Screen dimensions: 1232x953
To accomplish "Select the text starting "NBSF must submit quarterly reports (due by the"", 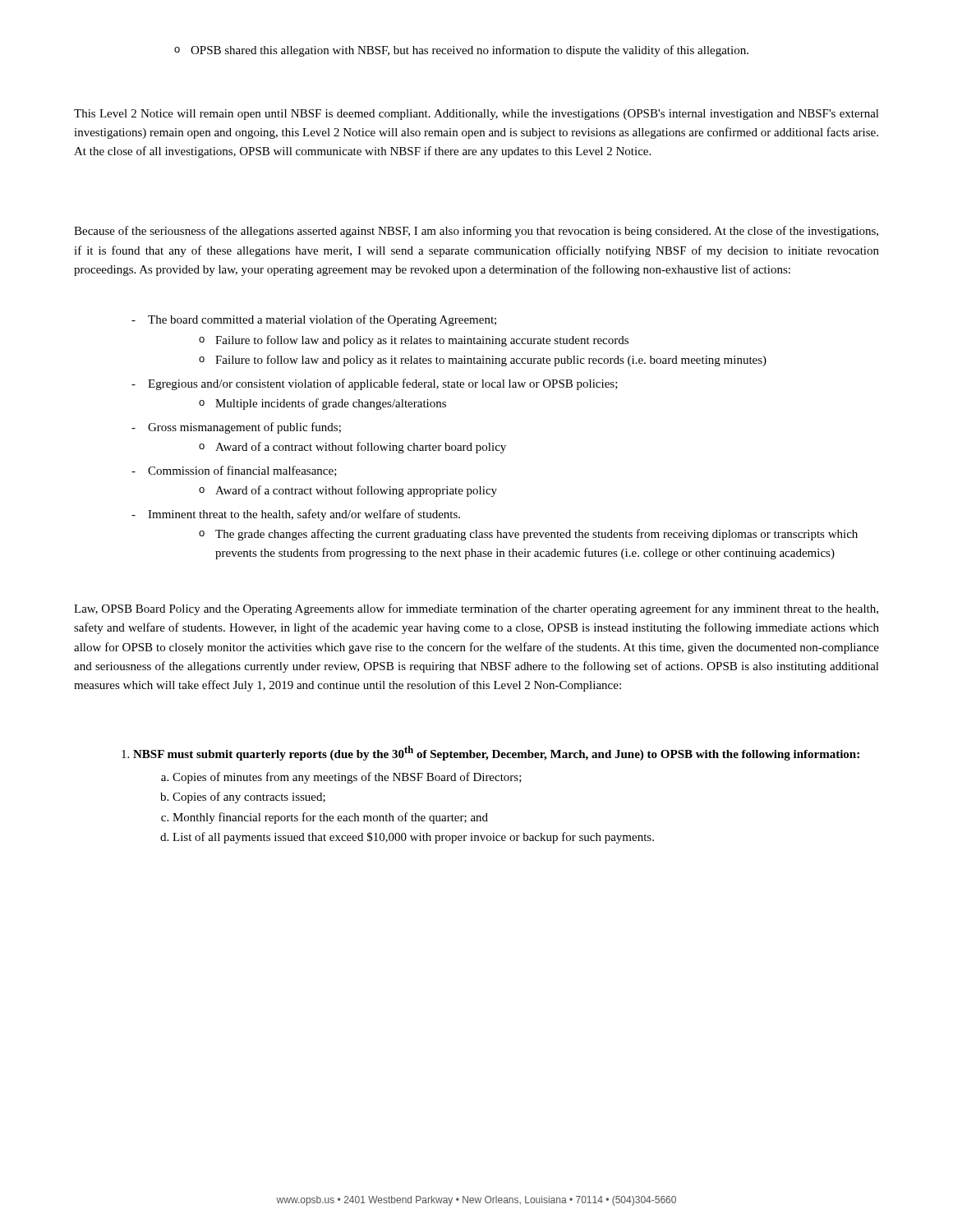I will coord(490,753).
